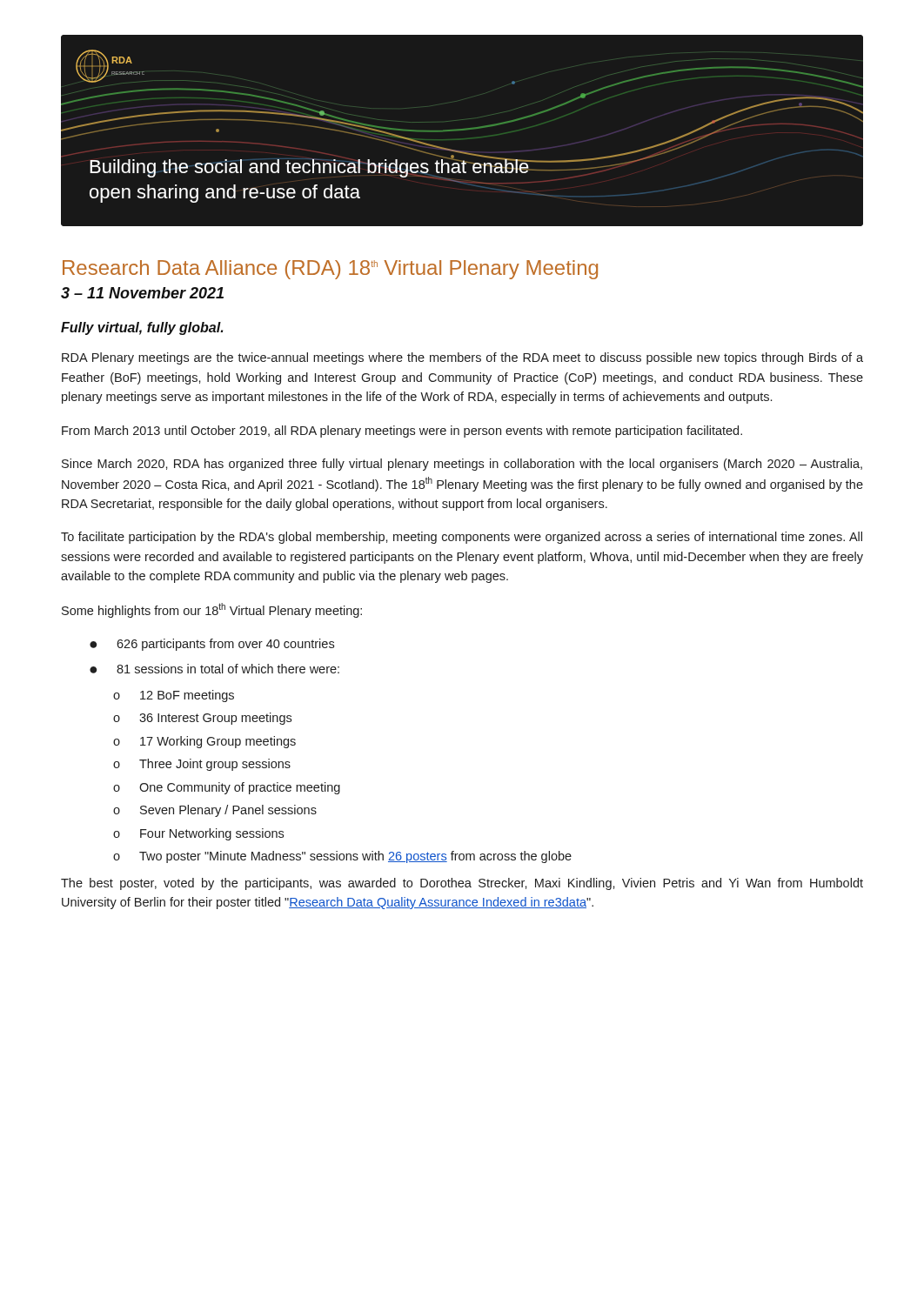Image resolution: width=924 pixels, height=1305 pixels.
Task: Find the title
Action: point(462,268)
